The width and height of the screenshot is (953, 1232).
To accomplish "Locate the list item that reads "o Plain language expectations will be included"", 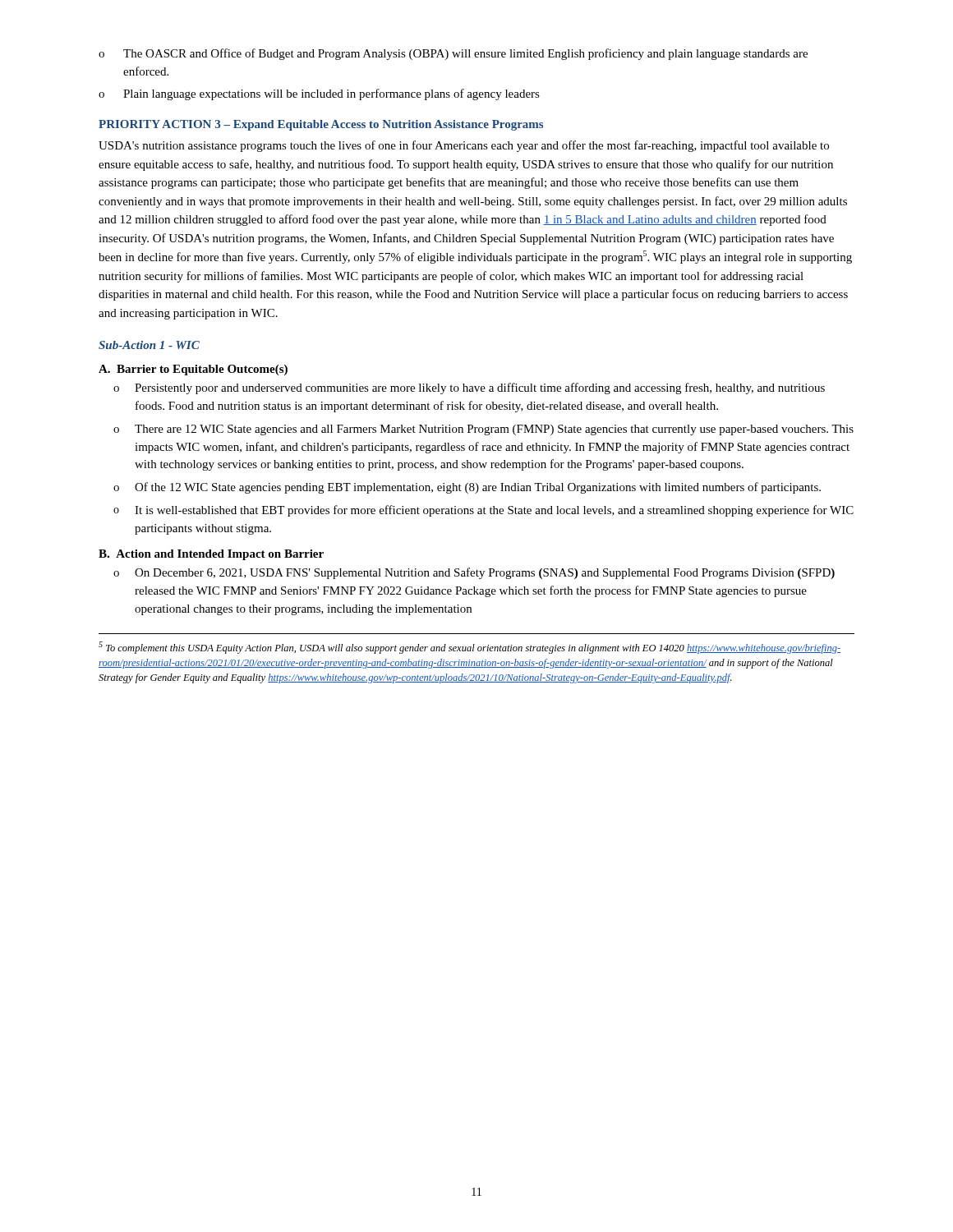I will point(476,94).
